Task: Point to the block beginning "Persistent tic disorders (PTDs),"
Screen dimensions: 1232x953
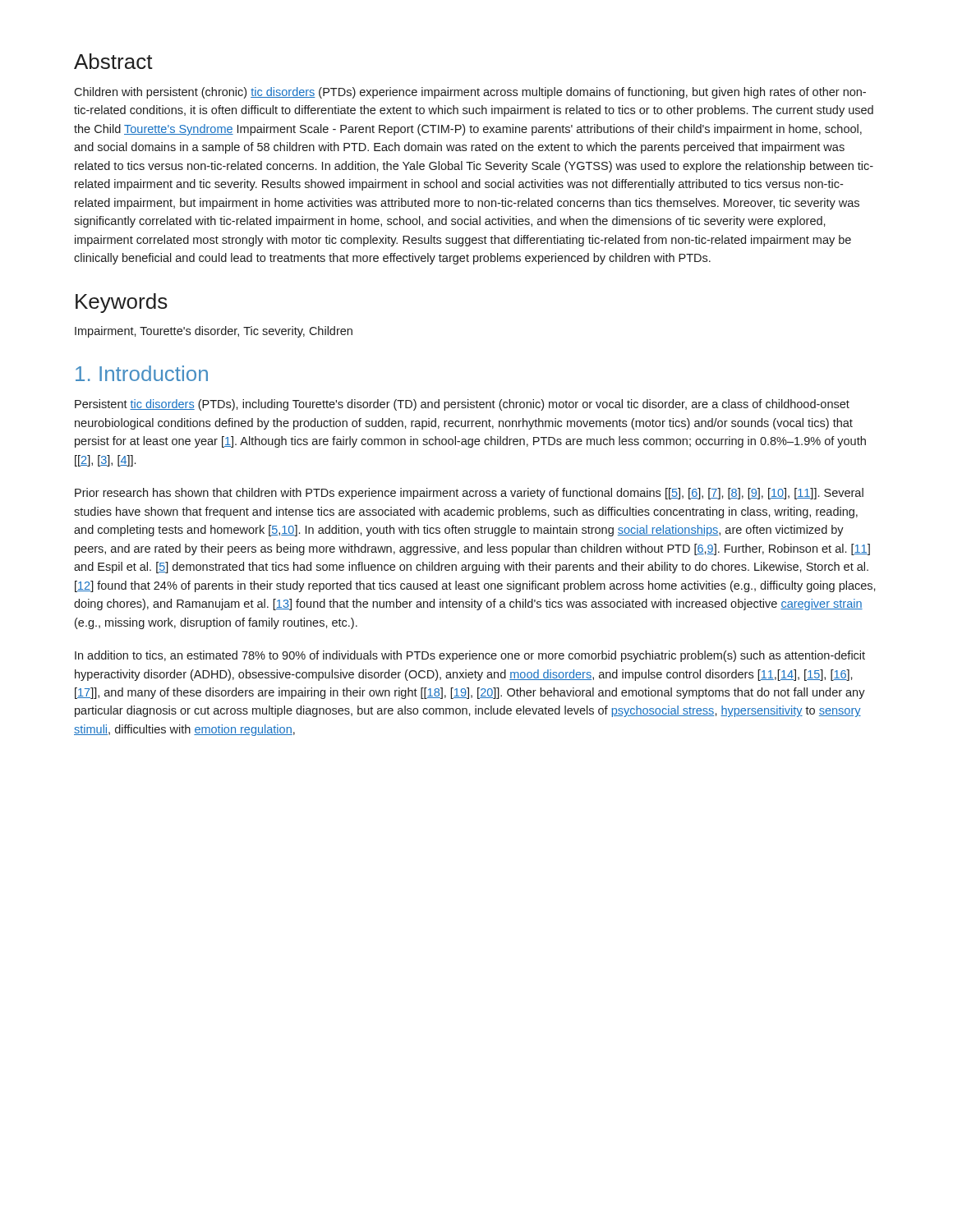Action: 470,432
